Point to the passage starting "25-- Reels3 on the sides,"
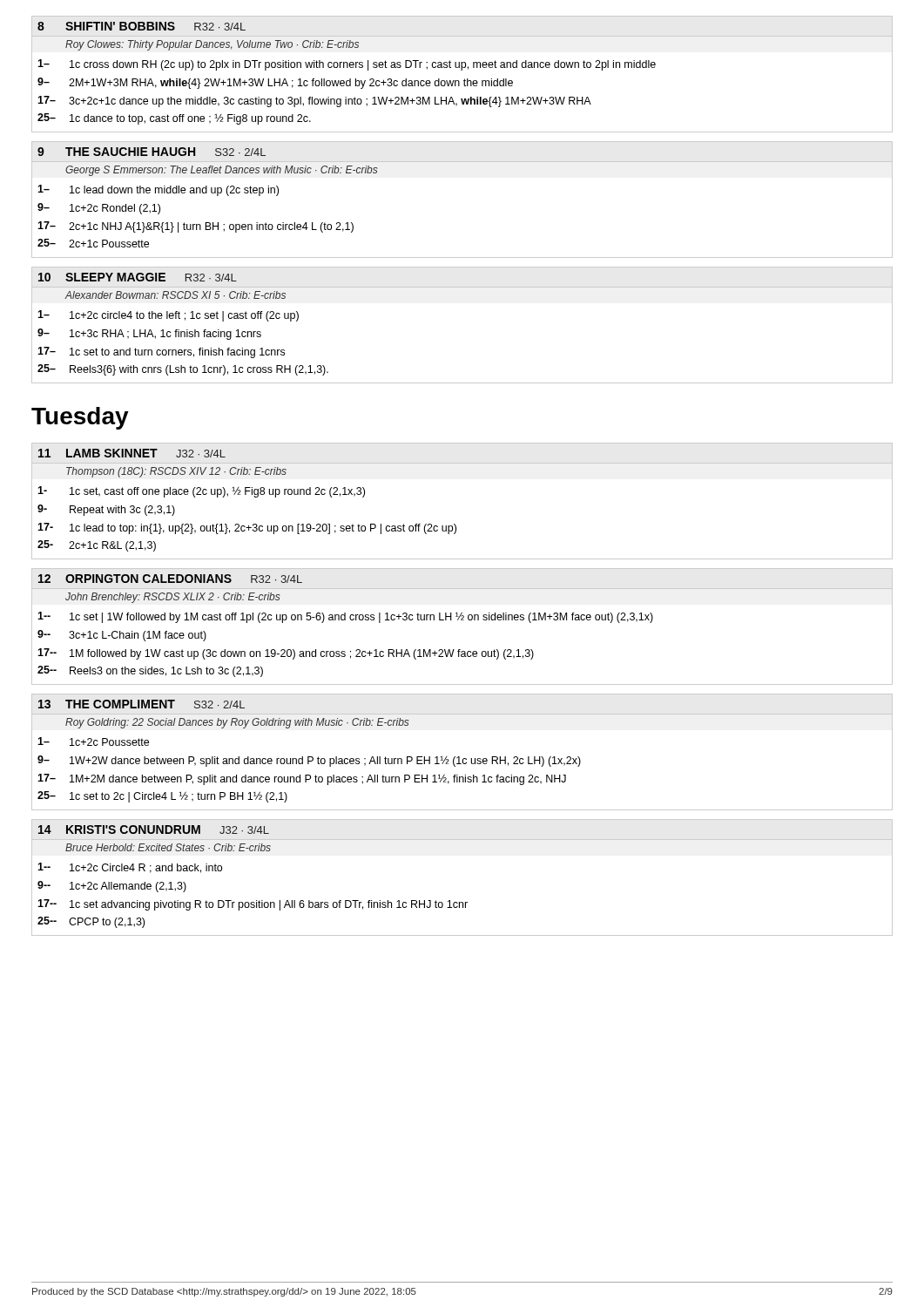Image resolution: width=924 pixels, height=1307 pixels. click(x=151, y=671)
